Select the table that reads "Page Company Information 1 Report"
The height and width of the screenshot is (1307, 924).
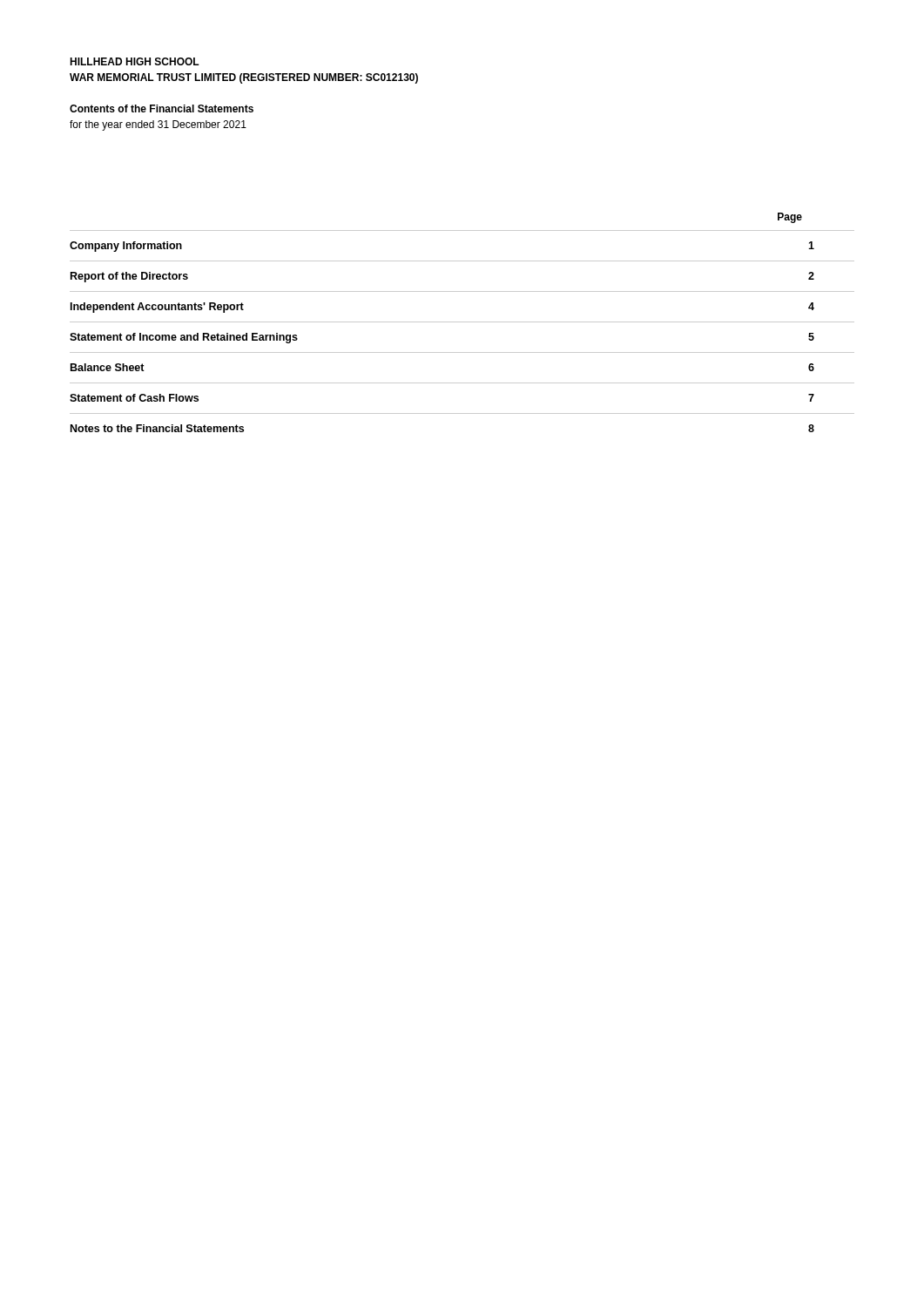(x=462, y=327)
